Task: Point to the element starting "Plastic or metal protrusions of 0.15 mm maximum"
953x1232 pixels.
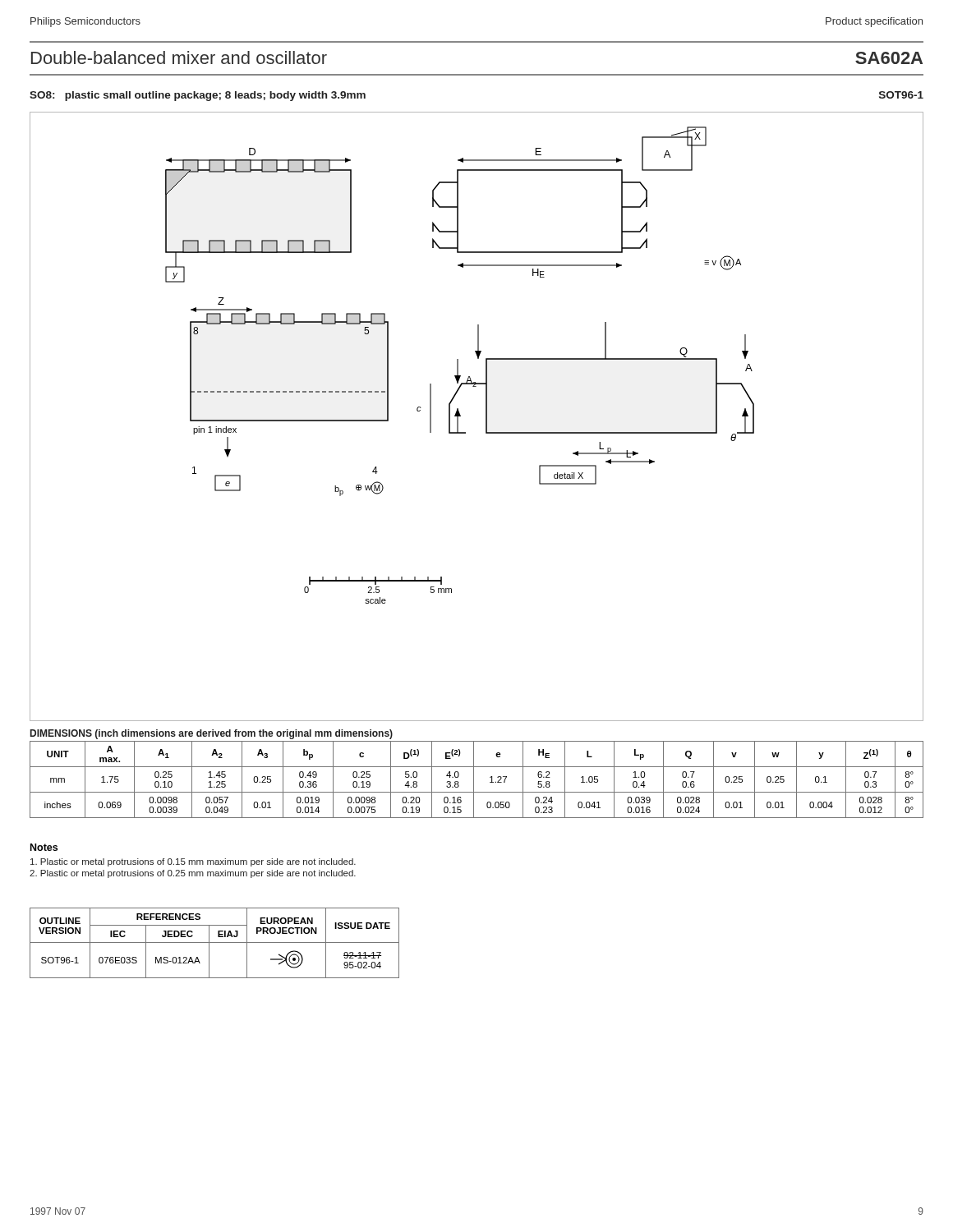Action: point(193,862)
